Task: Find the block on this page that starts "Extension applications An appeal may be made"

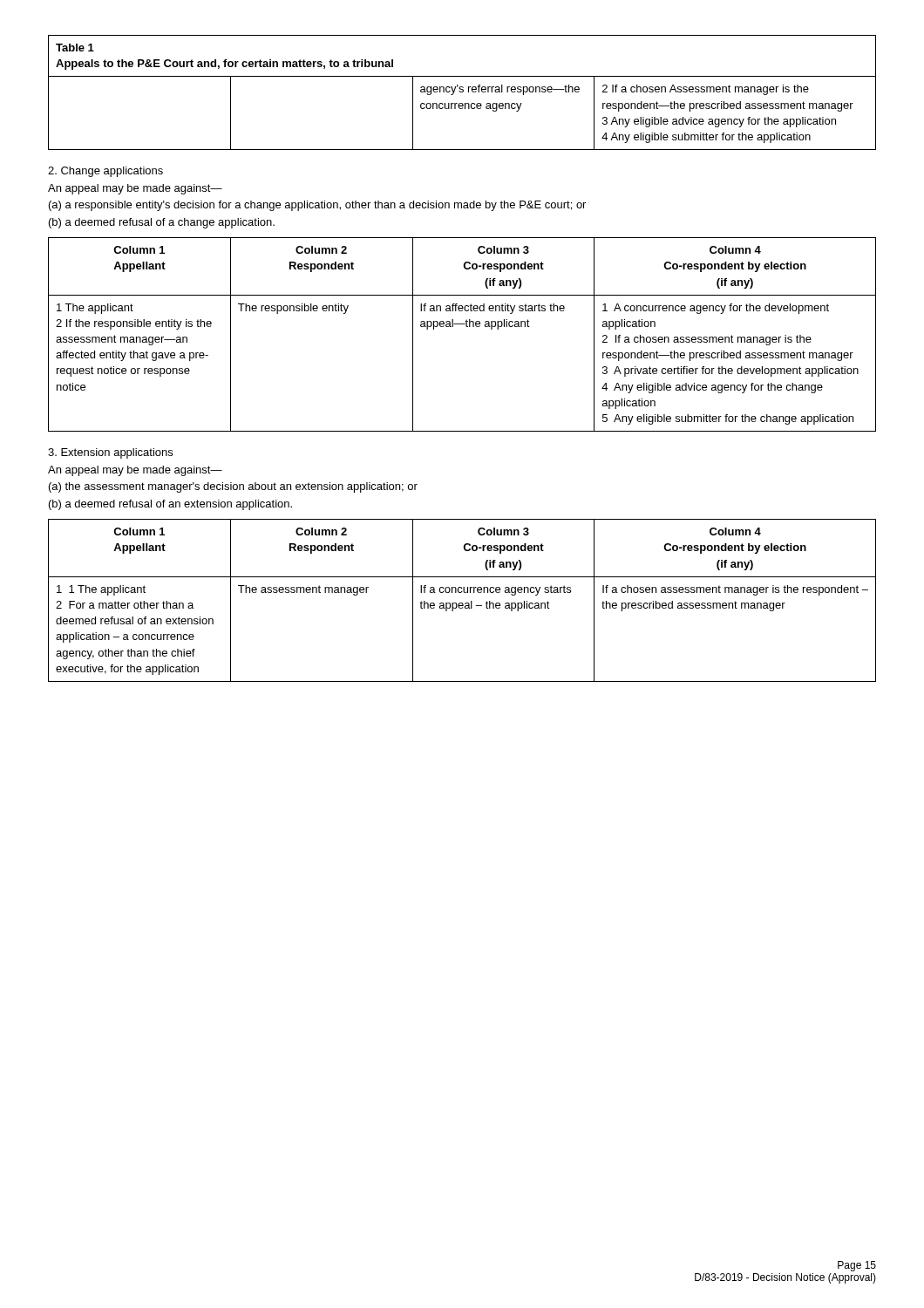Action: (x=233, y=478)
